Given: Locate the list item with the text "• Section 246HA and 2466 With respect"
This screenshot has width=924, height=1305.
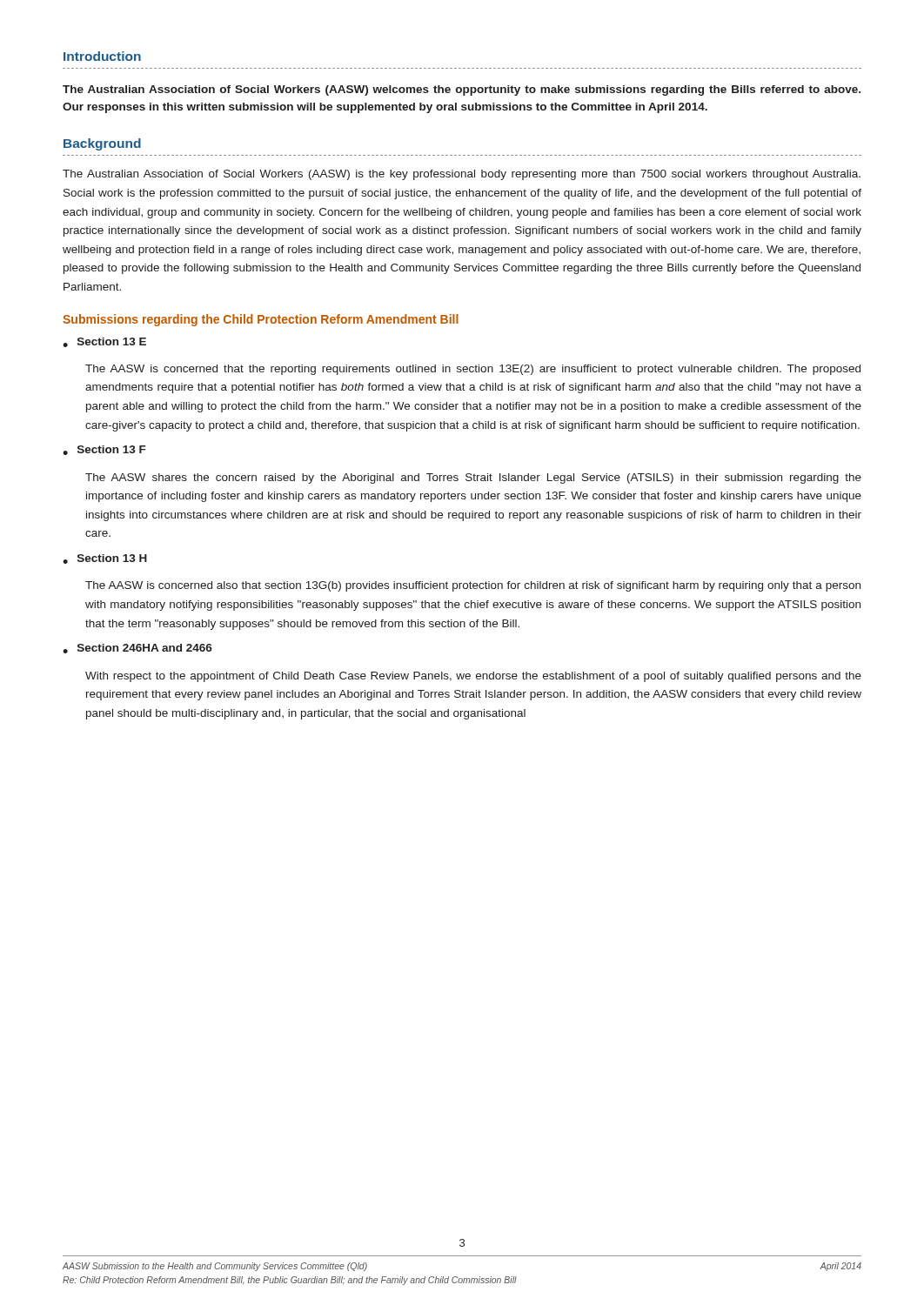Looking at the screenshot, I should pyautogui.click(x=462, y=682).
